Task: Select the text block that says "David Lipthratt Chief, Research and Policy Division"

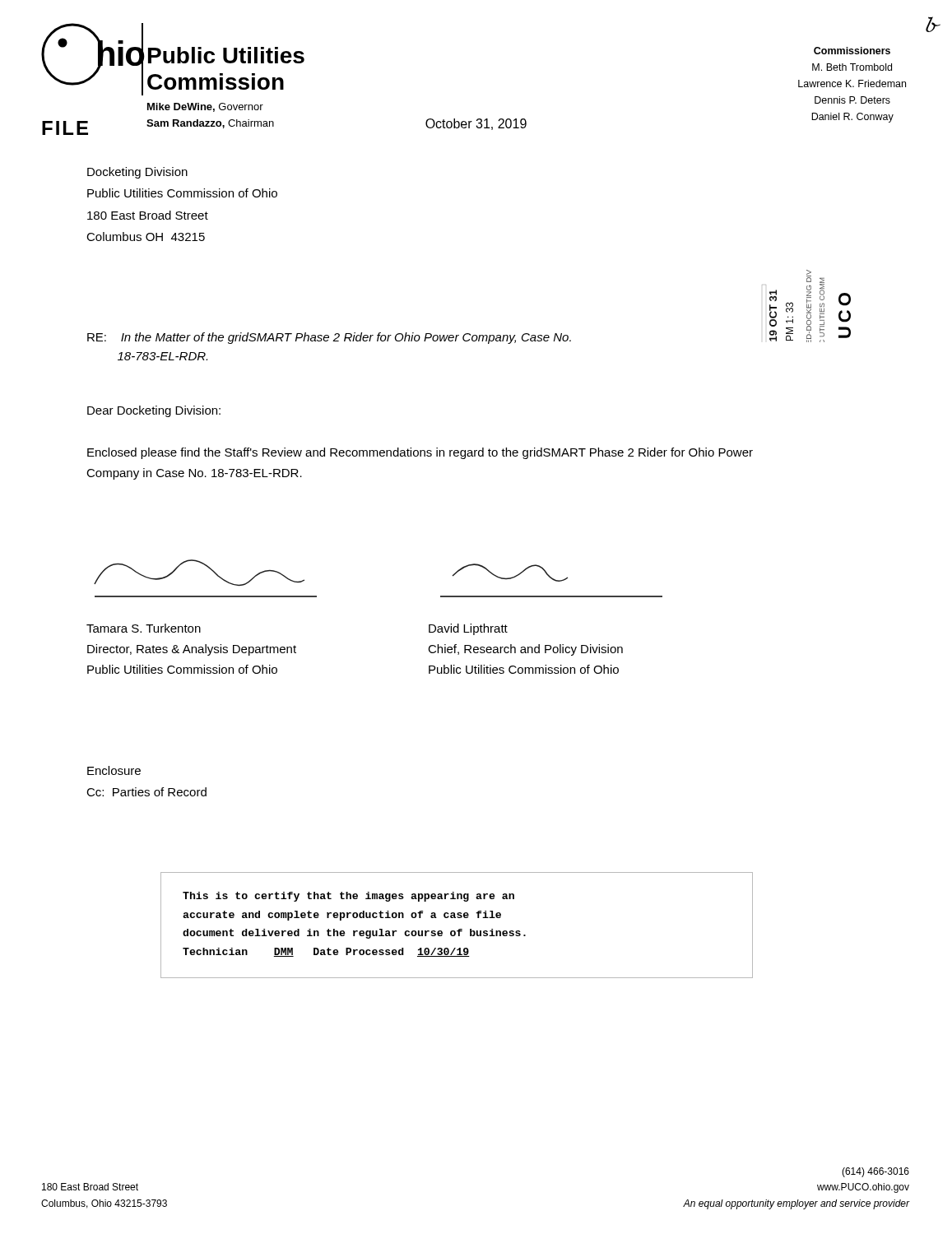Action: 526,648
